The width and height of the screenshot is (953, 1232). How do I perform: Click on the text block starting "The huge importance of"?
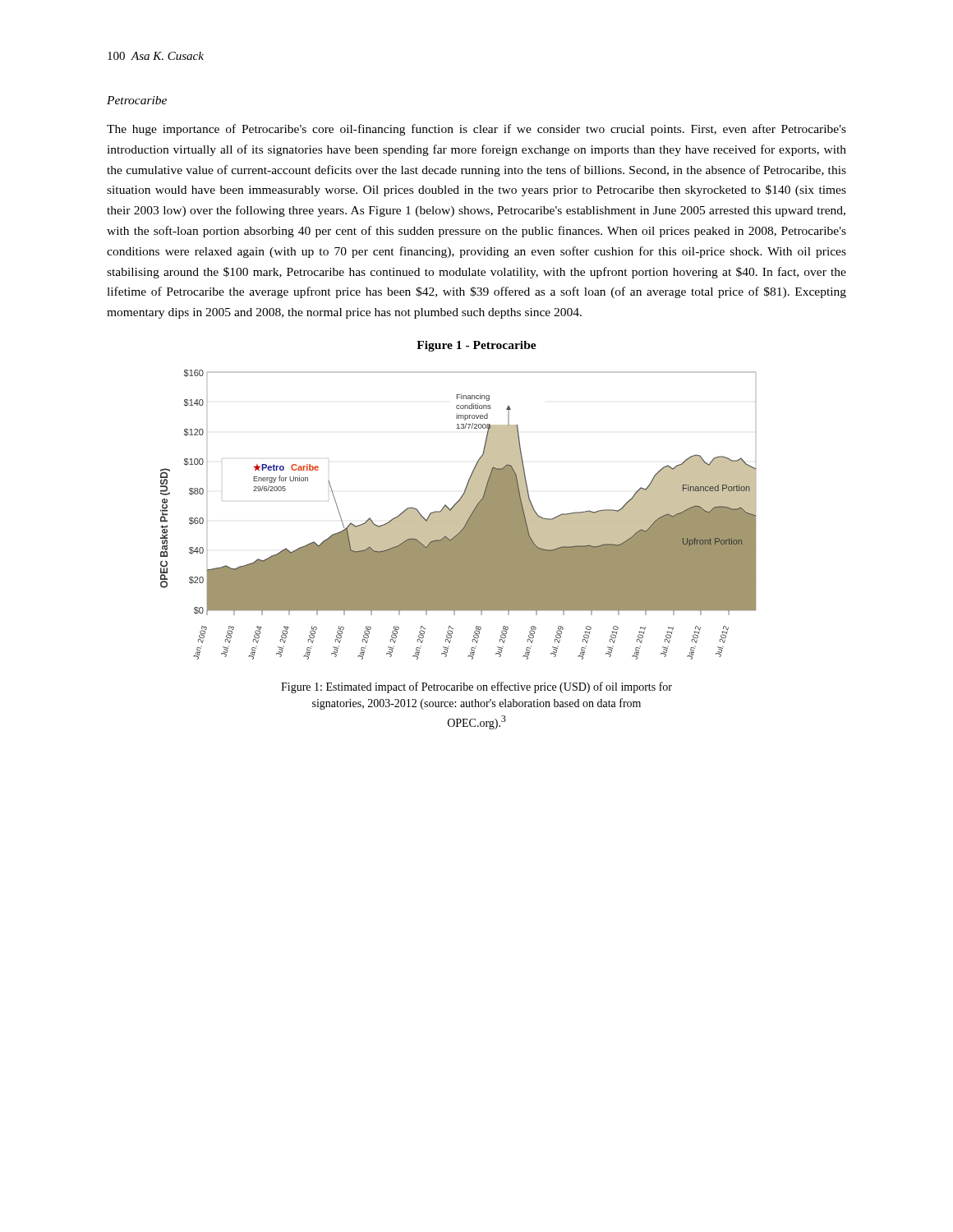[x=476, y=220]
